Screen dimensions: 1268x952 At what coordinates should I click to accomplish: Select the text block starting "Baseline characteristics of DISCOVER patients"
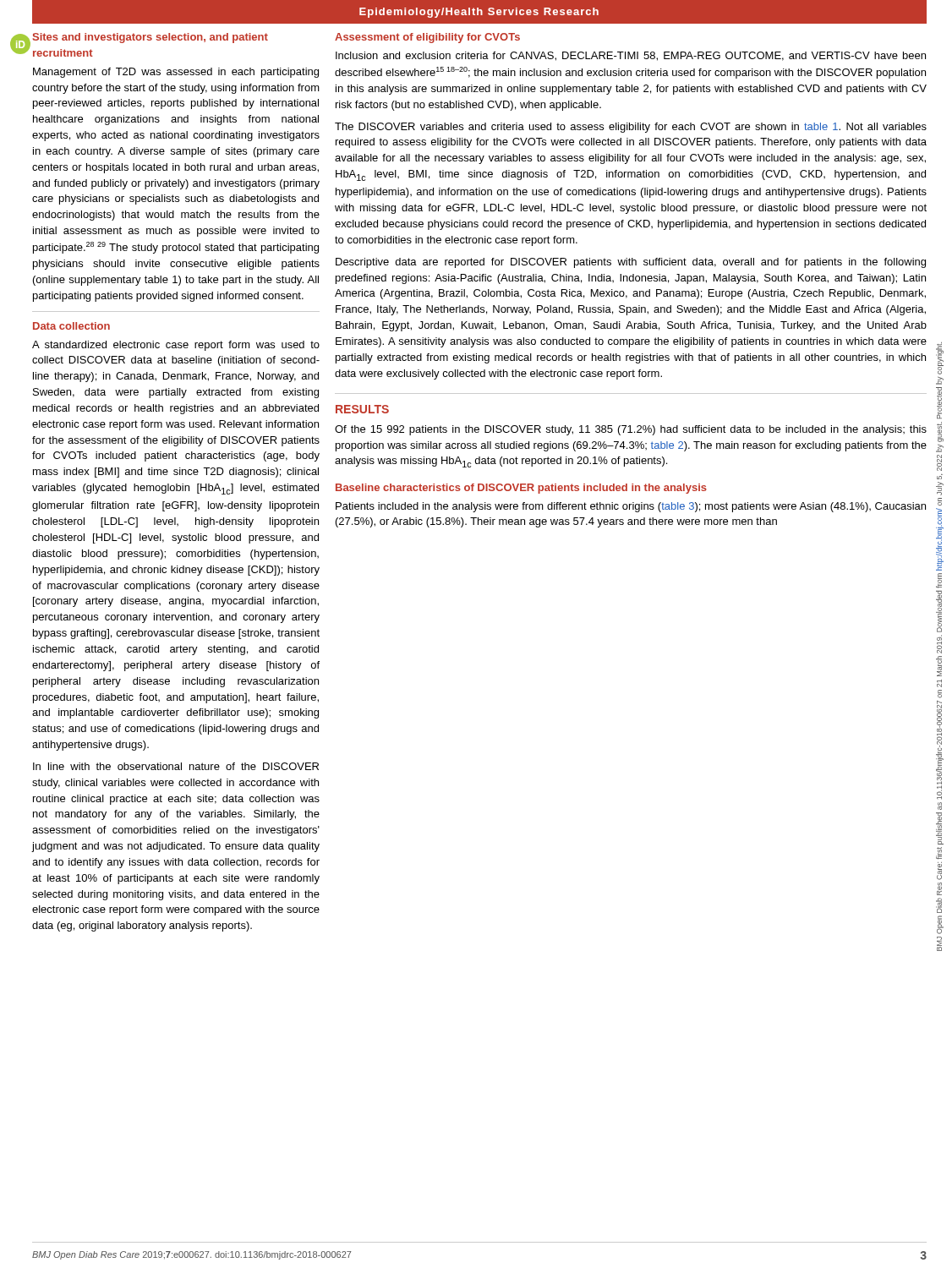521,487
